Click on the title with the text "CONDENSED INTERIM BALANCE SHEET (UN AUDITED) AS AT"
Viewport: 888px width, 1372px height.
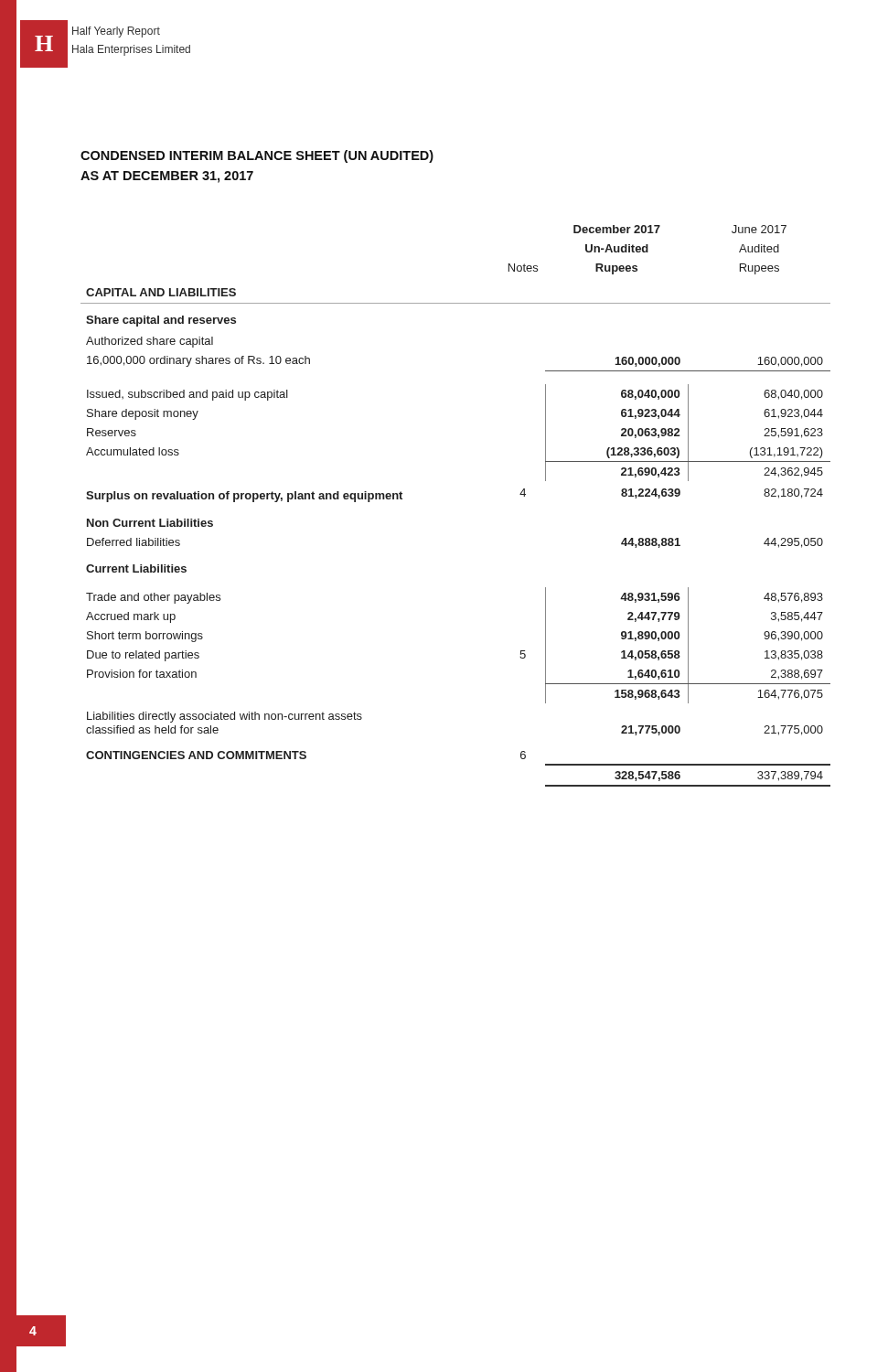click(257, 166)
